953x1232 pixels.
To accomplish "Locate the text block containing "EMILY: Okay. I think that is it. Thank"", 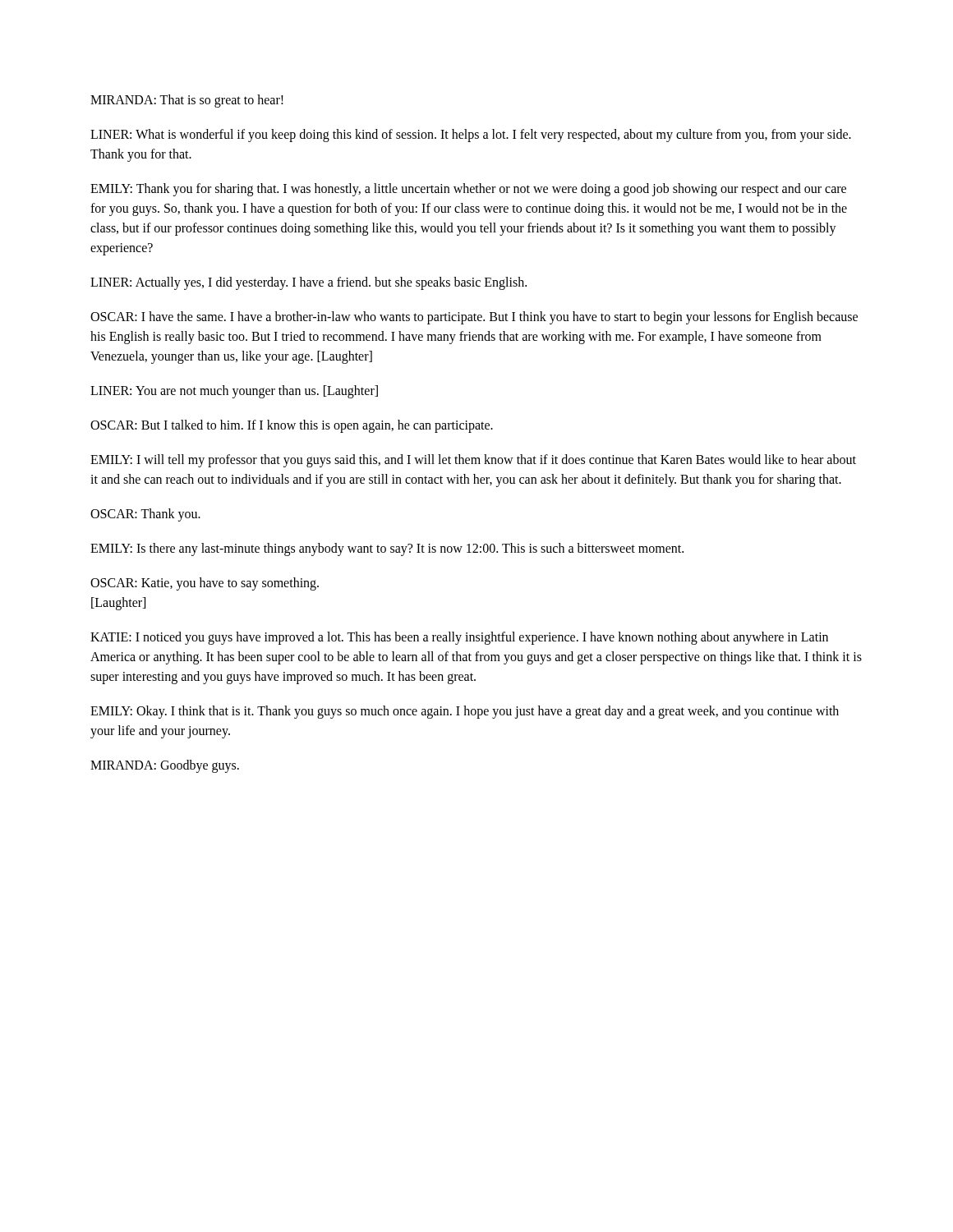I will 465,721.
